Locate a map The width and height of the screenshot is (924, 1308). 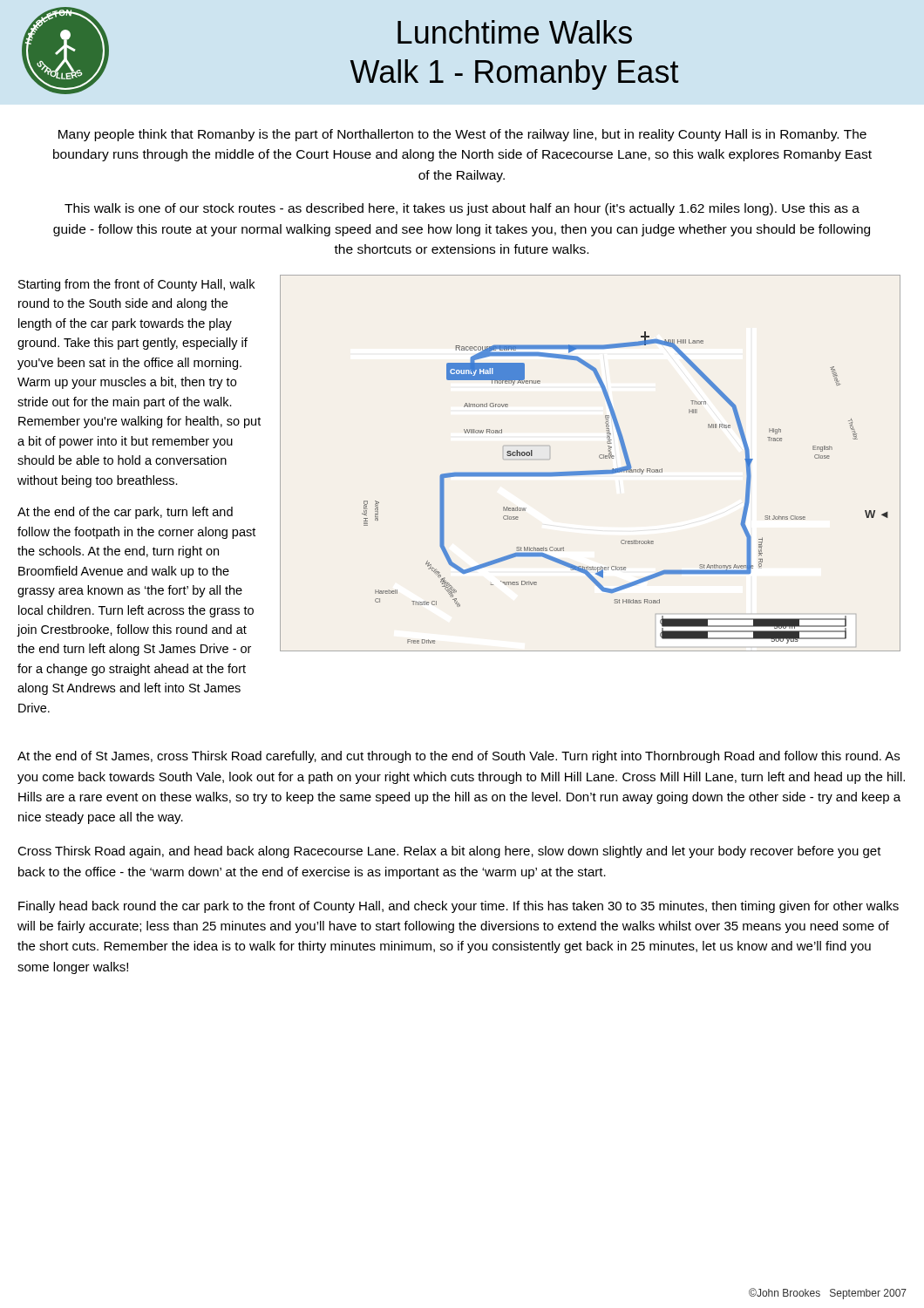pos(593,502)
